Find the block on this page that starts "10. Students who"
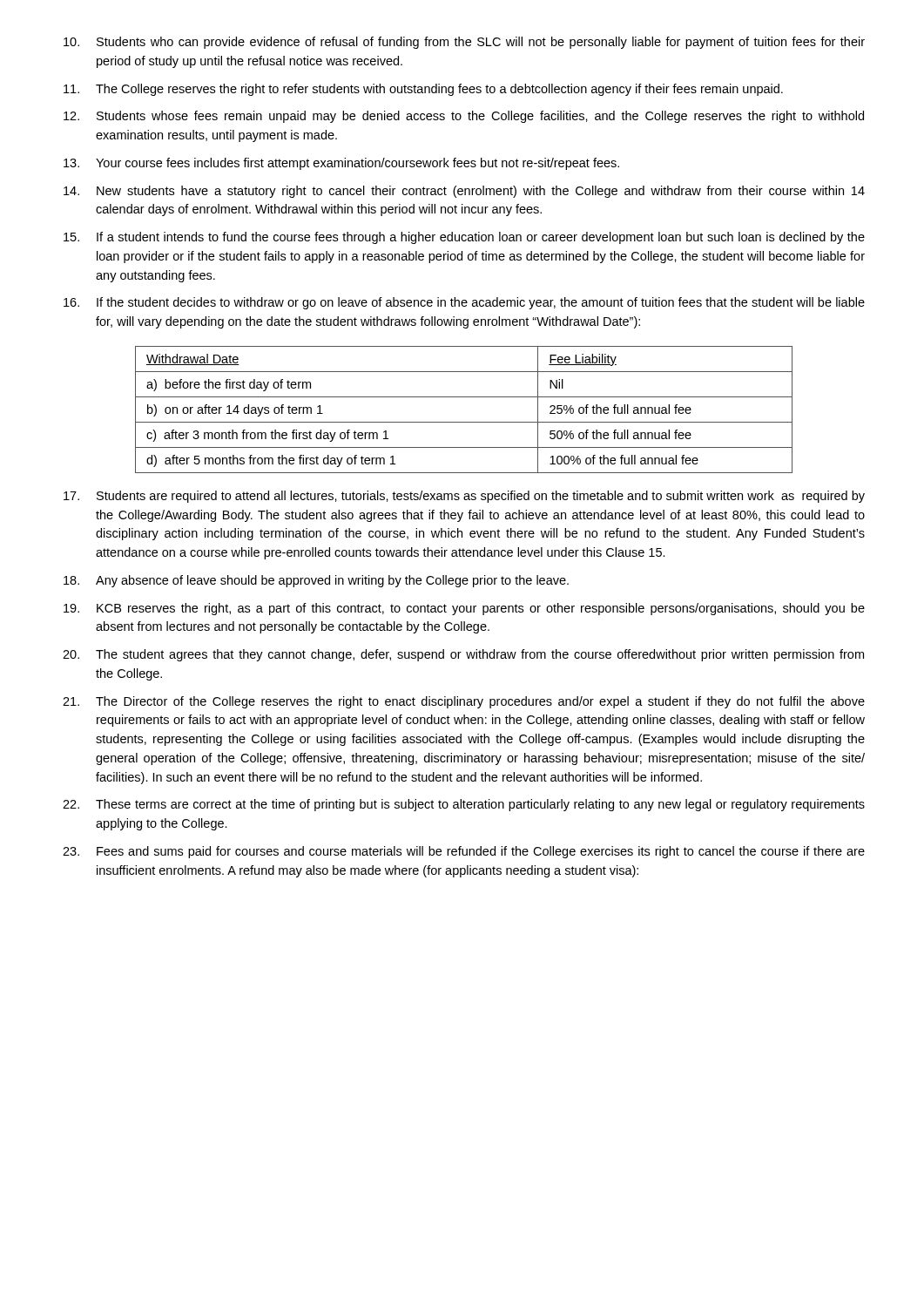Image resolution: width=924 pixels, height=1307 pixels. tap(464, 52)
